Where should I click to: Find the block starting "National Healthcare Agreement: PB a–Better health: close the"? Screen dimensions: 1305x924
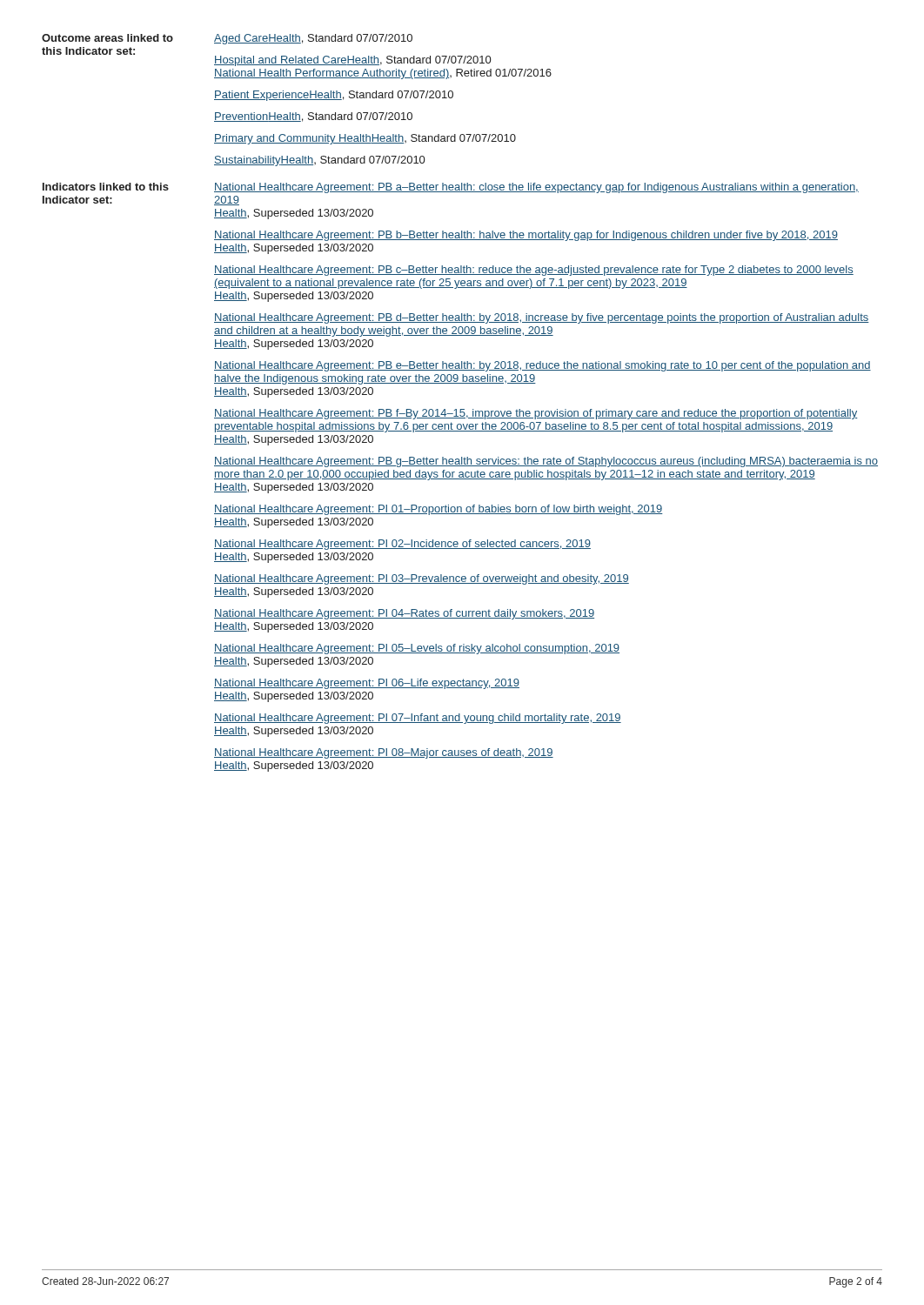click(x=536, y=200)
